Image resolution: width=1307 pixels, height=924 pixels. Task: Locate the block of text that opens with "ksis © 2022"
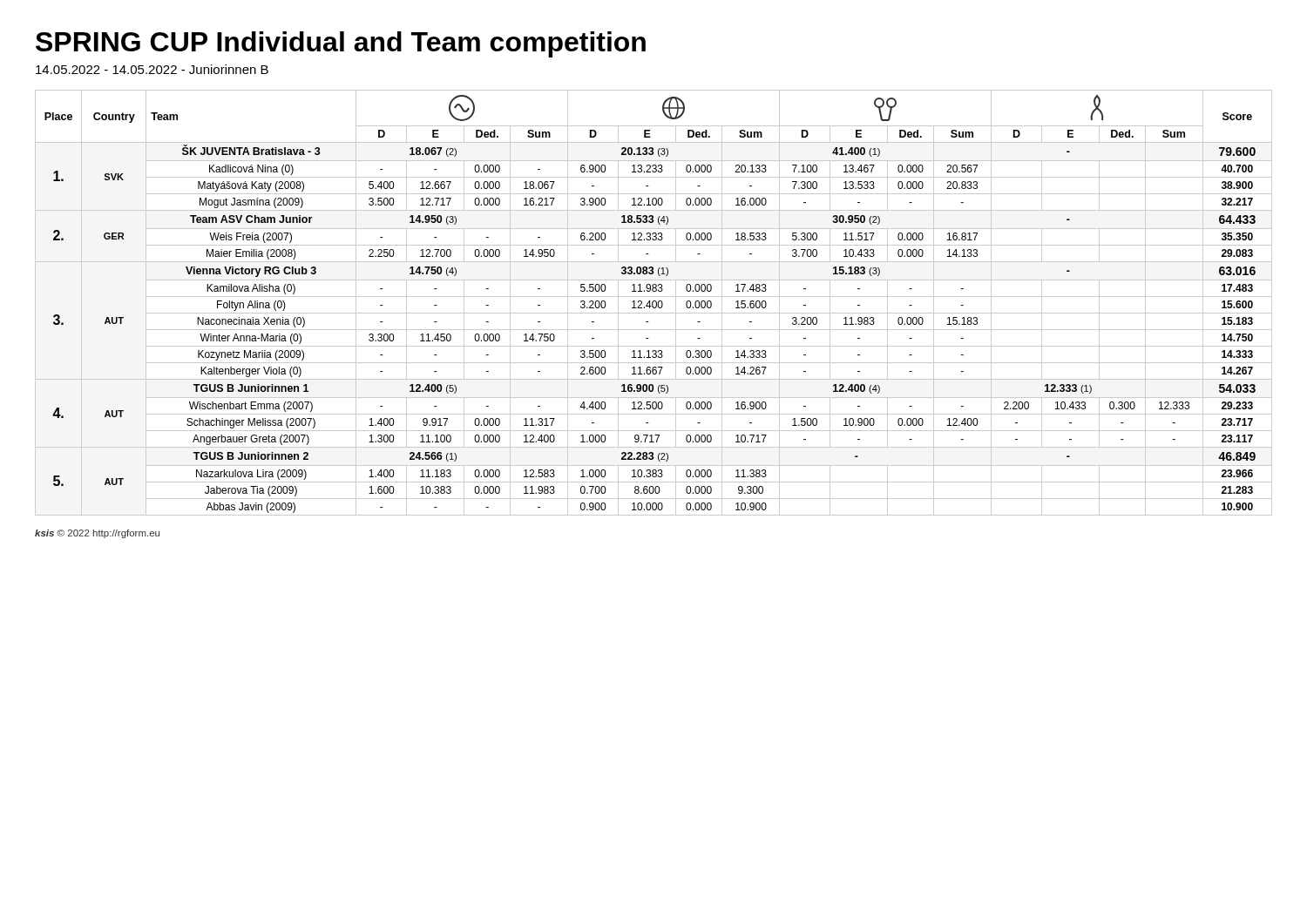tap(98, 533)
